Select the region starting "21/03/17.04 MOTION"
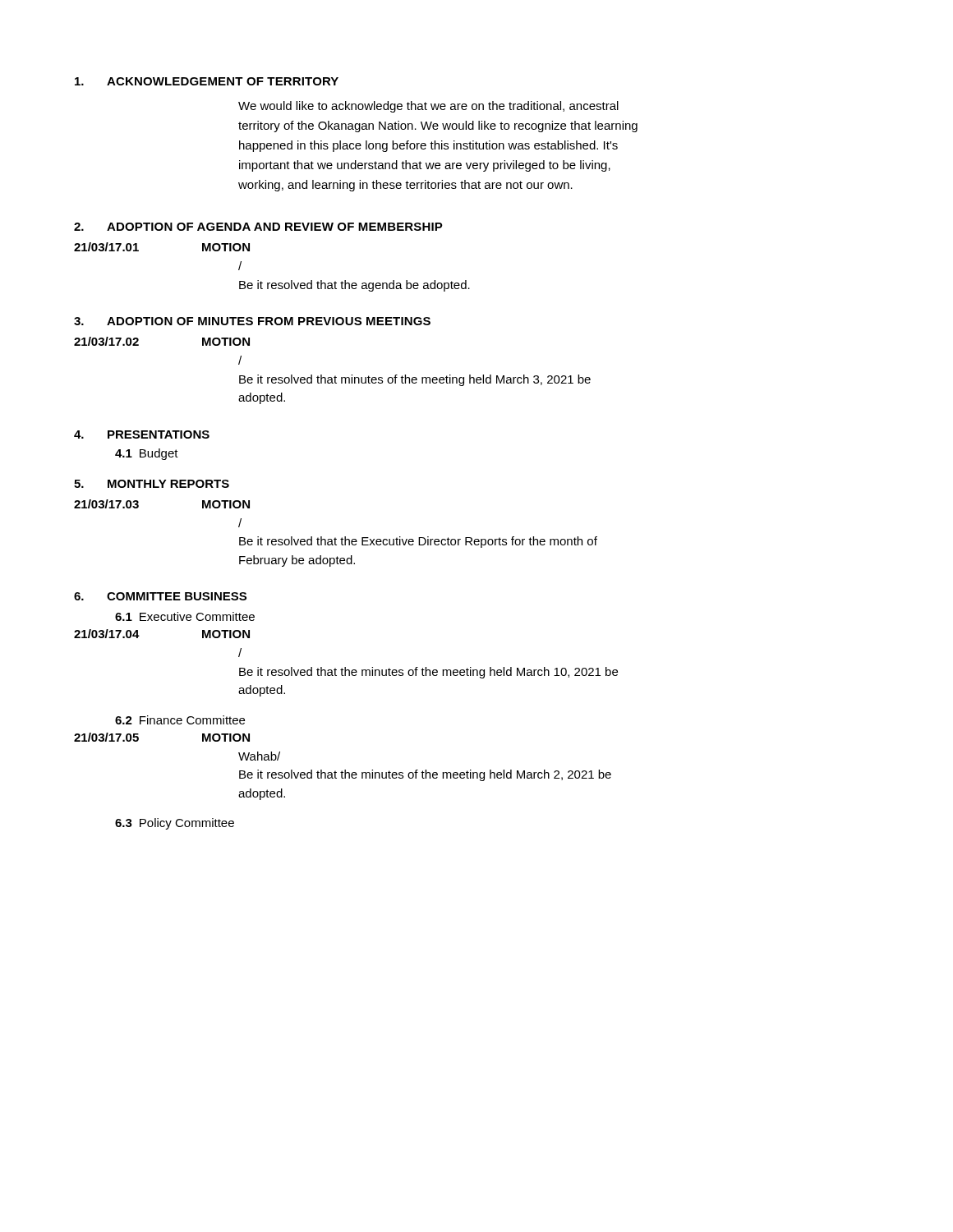Viewport: 953px width, 1232px height. pos(101,634)
